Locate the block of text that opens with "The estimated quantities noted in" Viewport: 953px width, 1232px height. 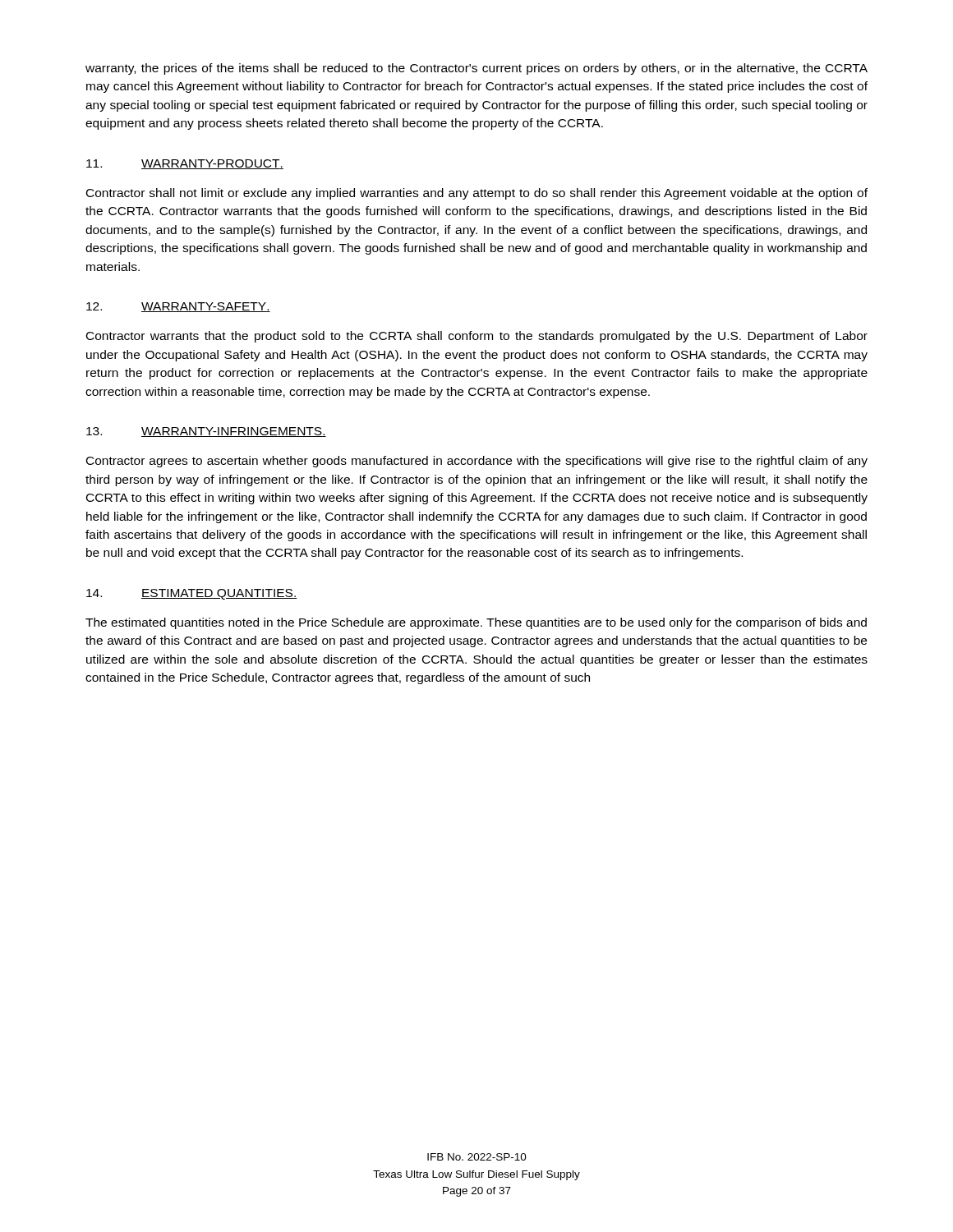click(476, 650)
